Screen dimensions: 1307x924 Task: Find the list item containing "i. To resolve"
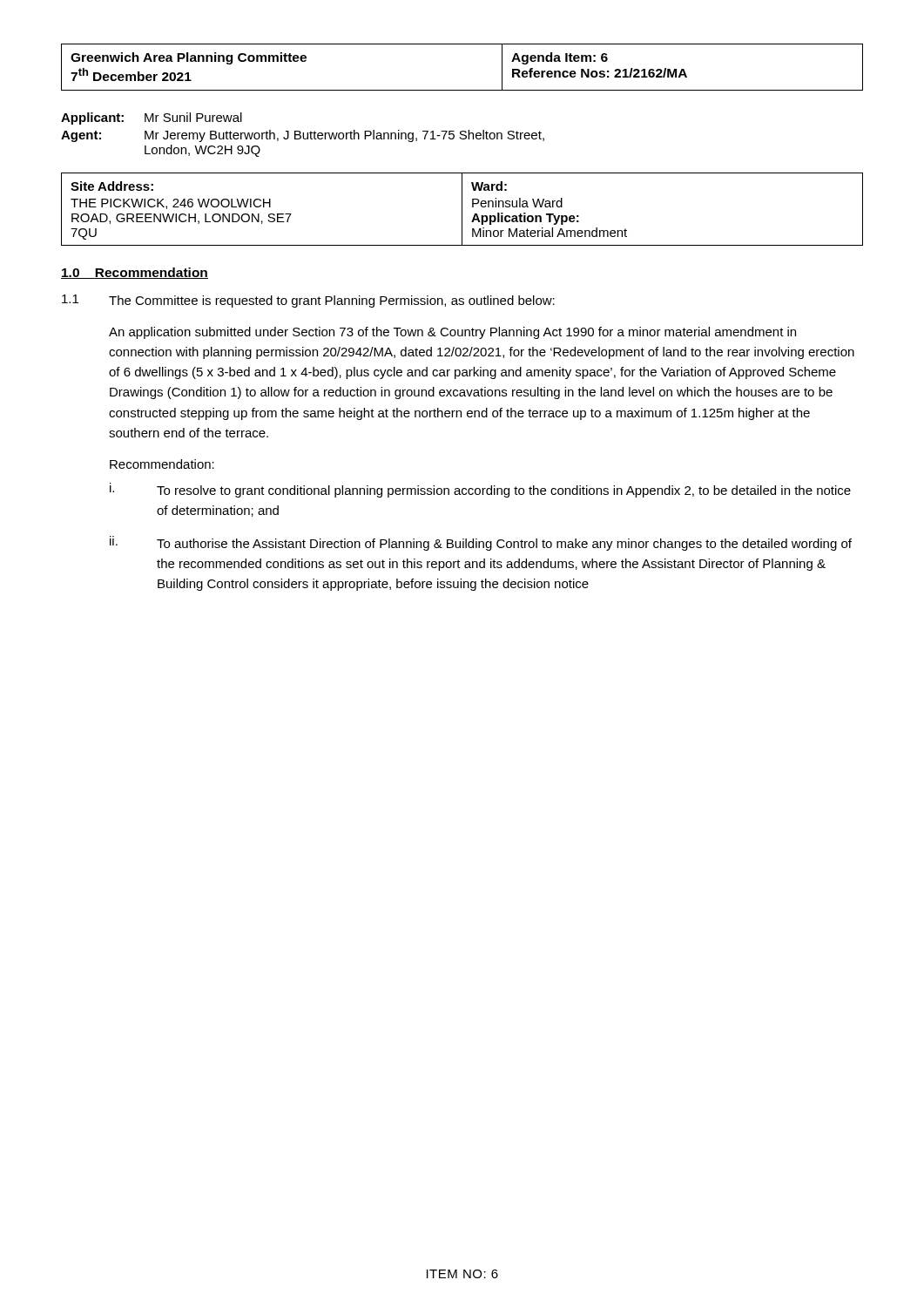(486, 500)
